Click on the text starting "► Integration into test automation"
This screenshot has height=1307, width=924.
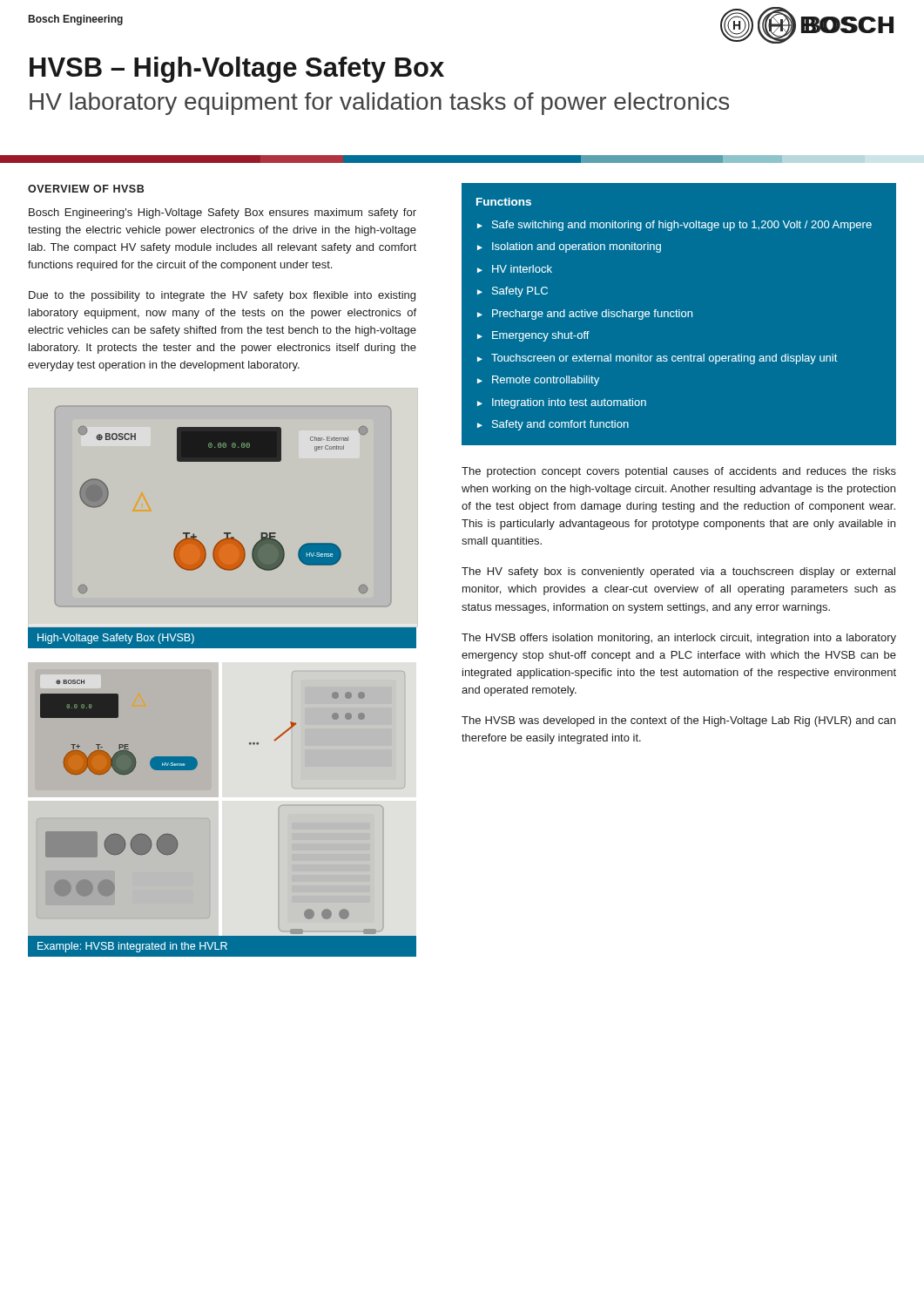[x=561, y=402]
